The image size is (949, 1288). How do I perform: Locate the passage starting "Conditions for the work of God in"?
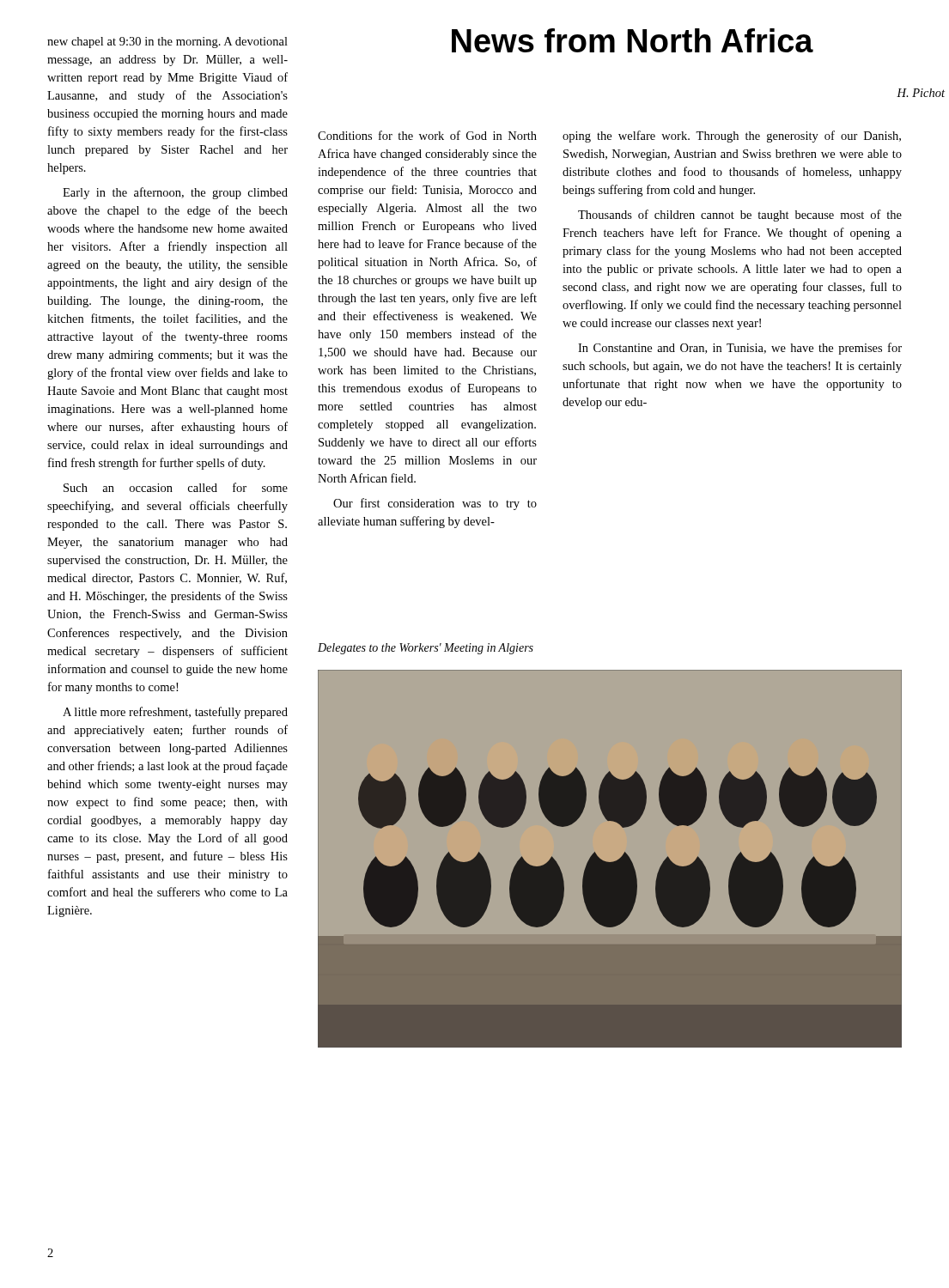(427, 329)
